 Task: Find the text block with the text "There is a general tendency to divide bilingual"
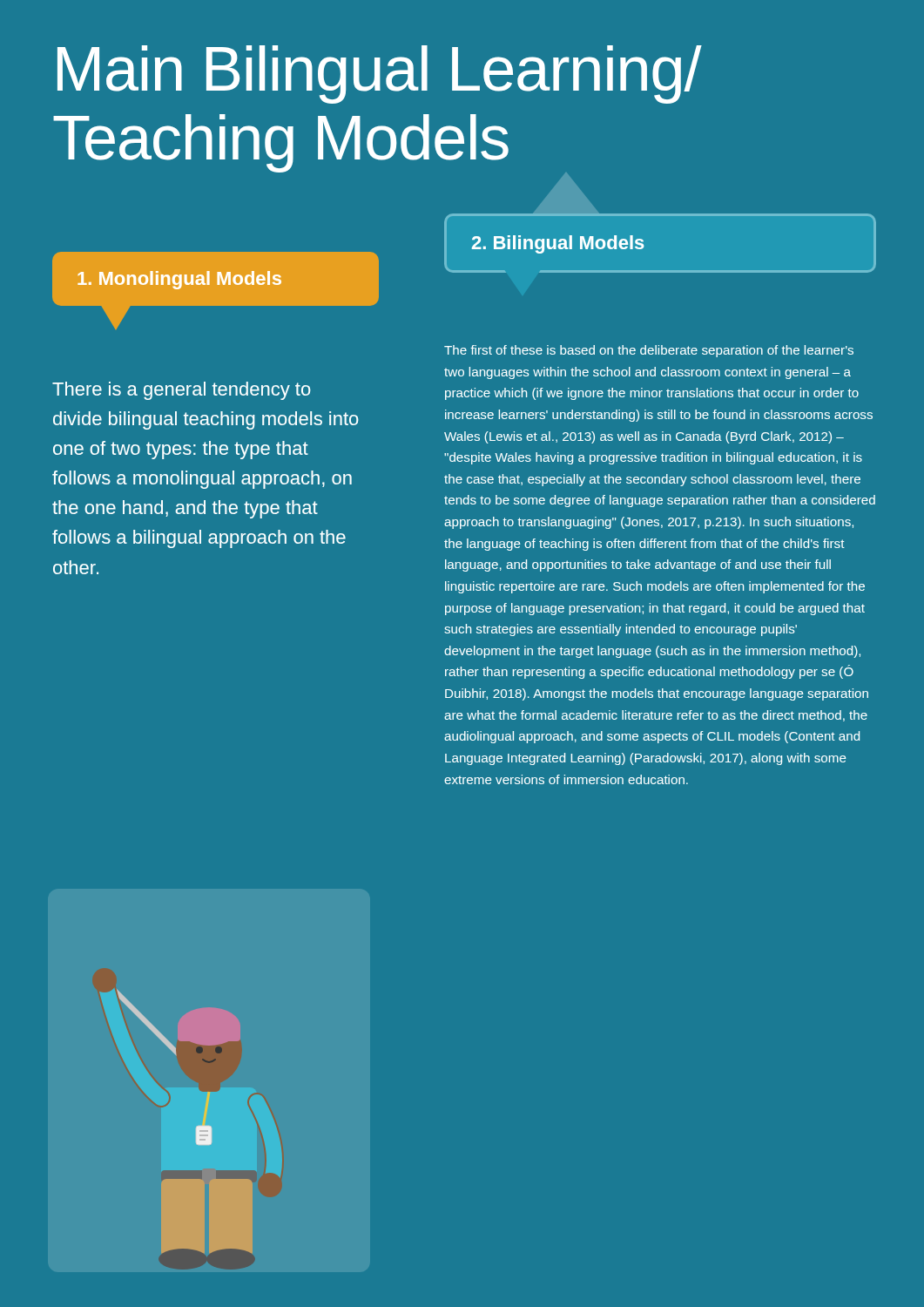tap(206, 478)
